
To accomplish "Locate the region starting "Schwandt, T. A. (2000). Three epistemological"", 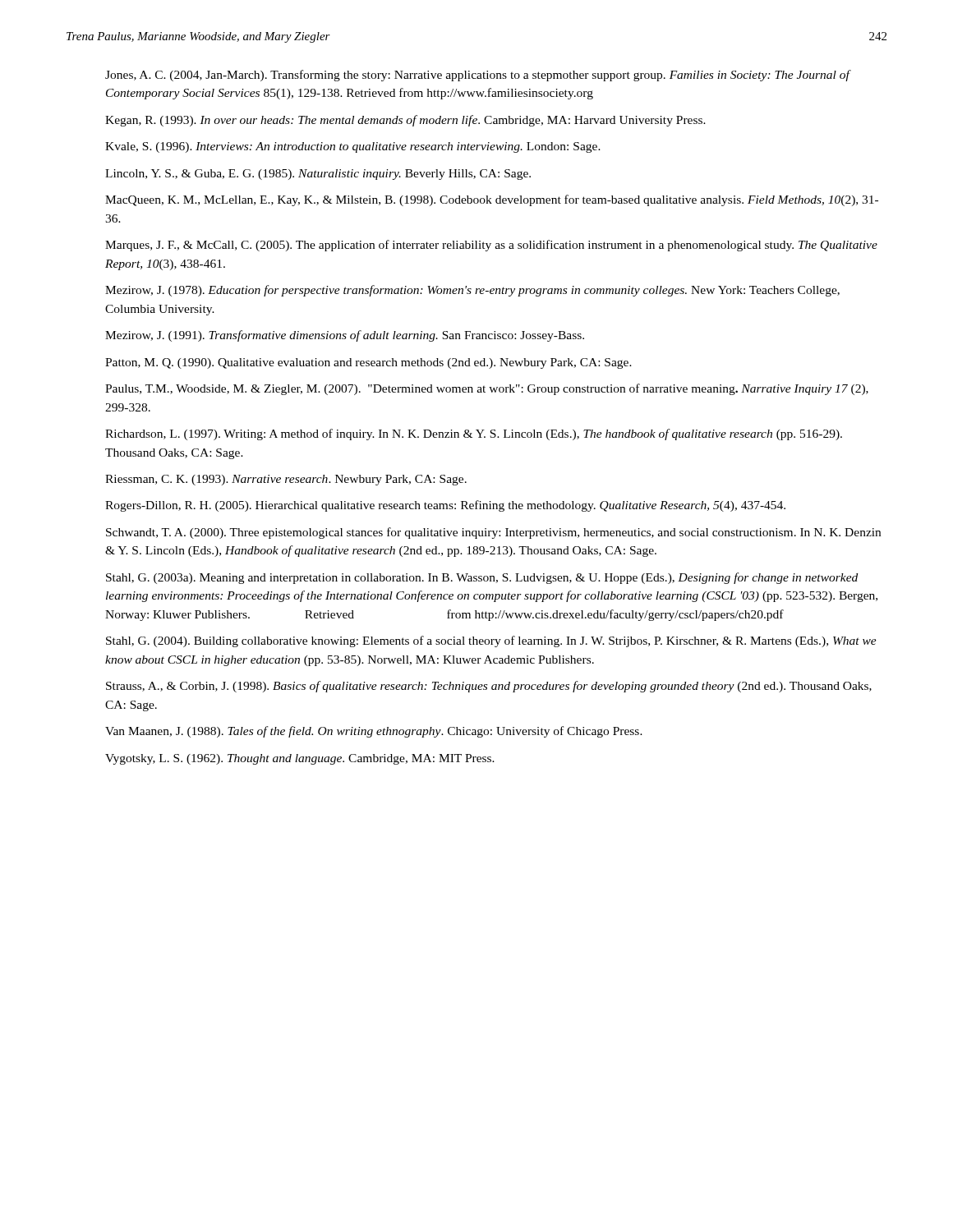I will [476, 542].
